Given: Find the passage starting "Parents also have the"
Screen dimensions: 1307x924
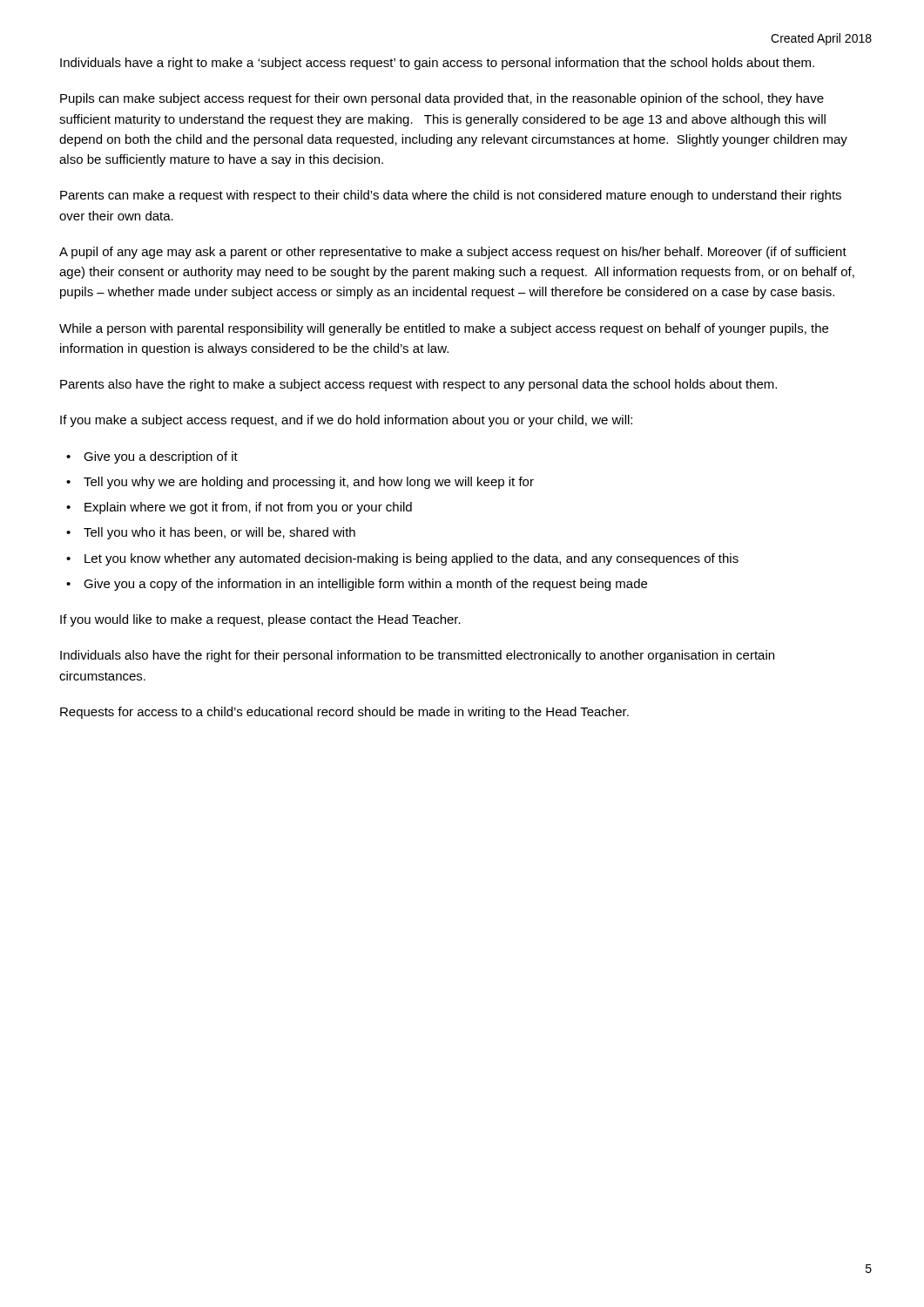Looking at the screenshot, I should pyautogui.click(x=419, y=384).
